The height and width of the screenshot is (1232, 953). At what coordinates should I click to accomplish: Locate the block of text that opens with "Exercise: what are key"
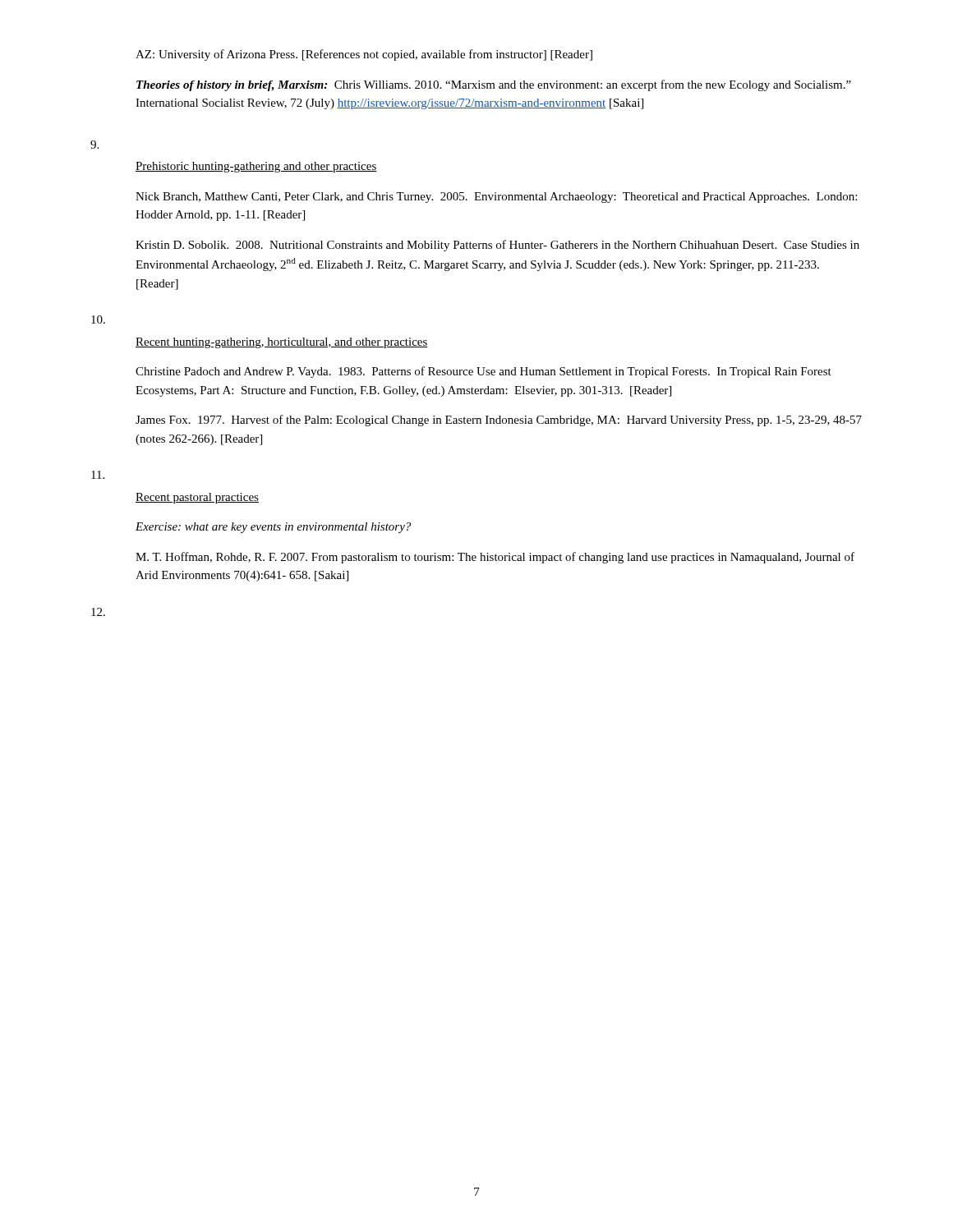pyautogui.click(x=273, y=526)
